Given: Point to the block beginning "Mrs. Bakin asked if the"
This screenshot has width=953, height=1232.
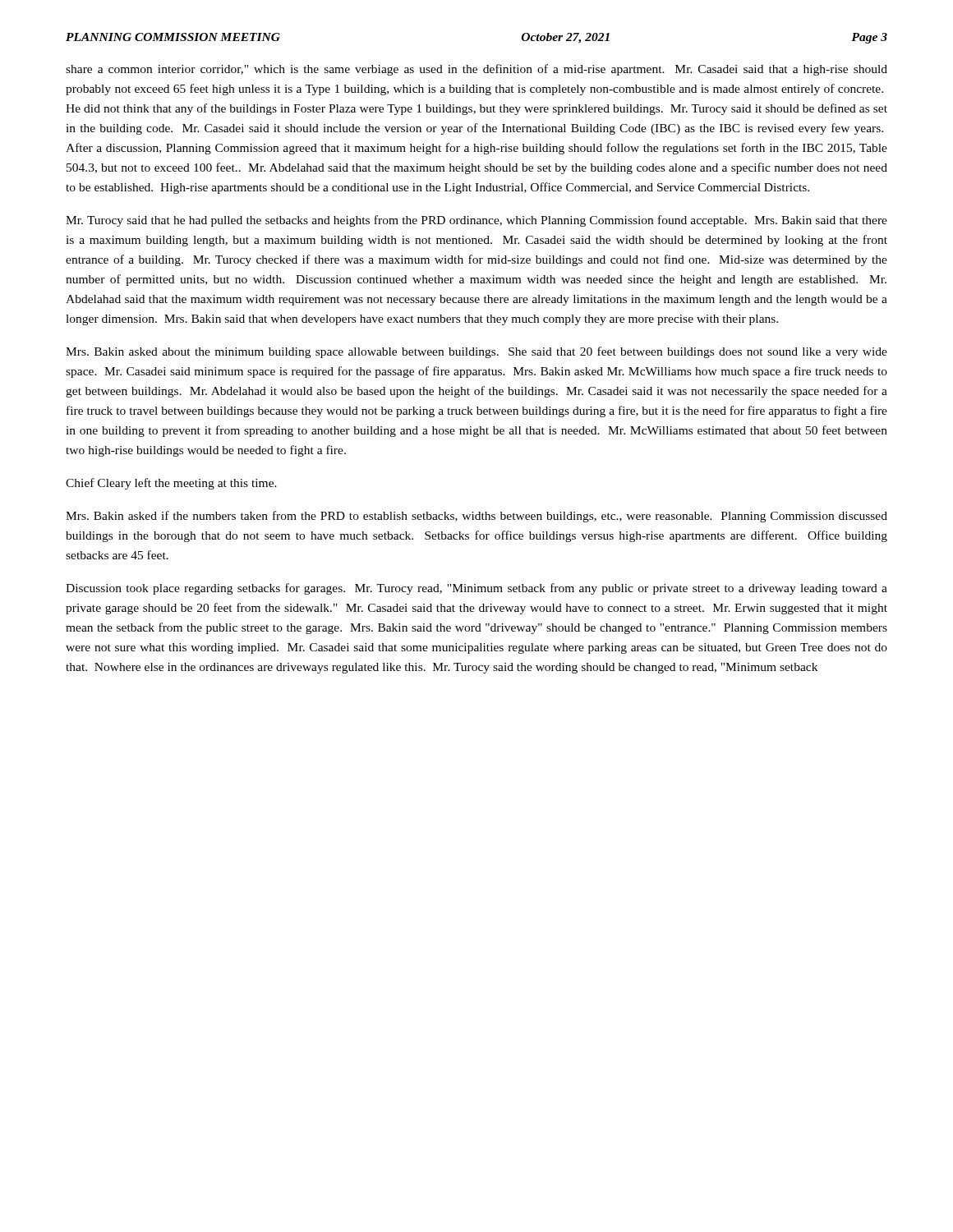Looking at the screenshot, I should 476,535.
